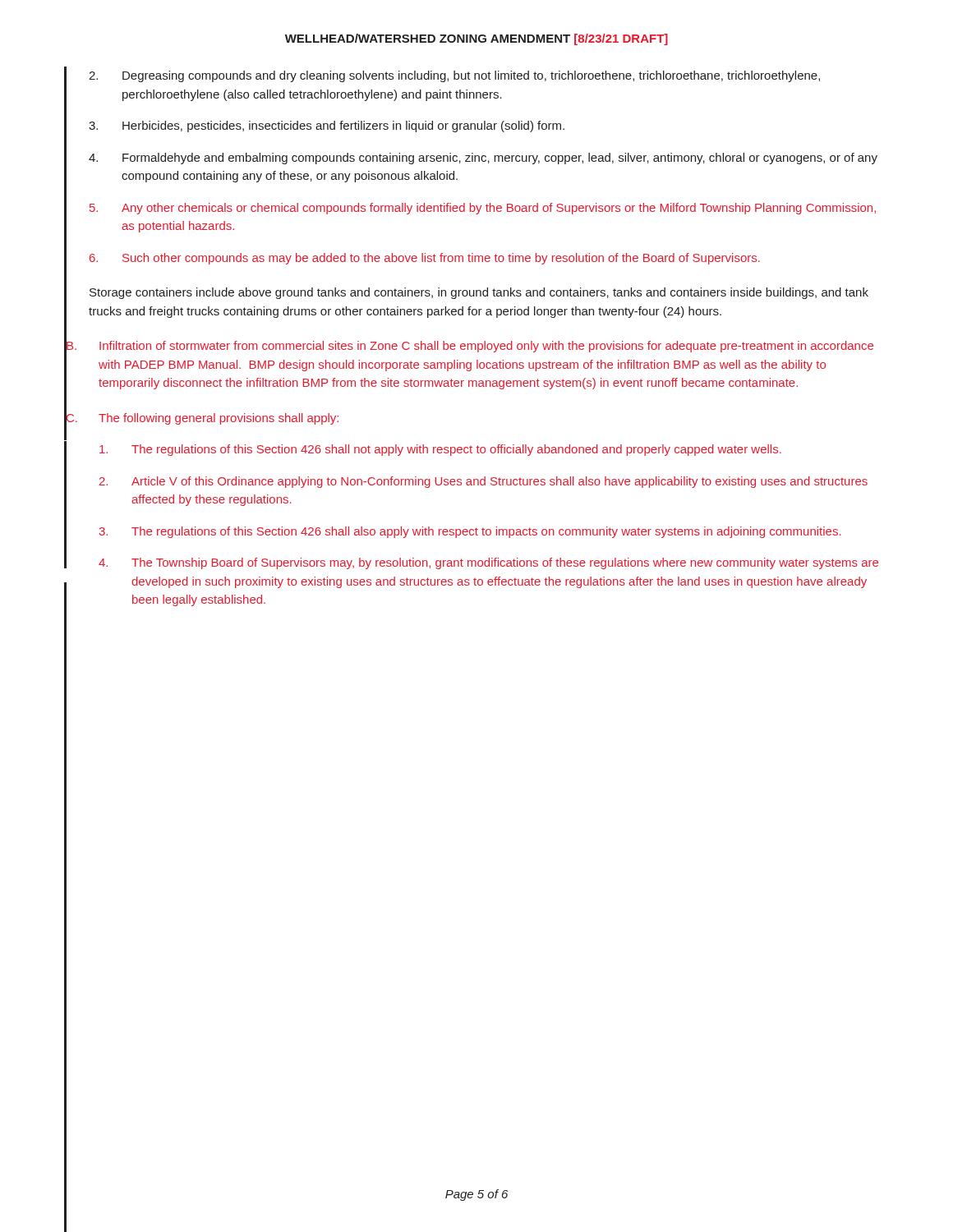Find the list item that reads "3. Herbicides, pesticides, insecticides and fertilizers in liquid"

pyautogui.click(x=488, y=126)
